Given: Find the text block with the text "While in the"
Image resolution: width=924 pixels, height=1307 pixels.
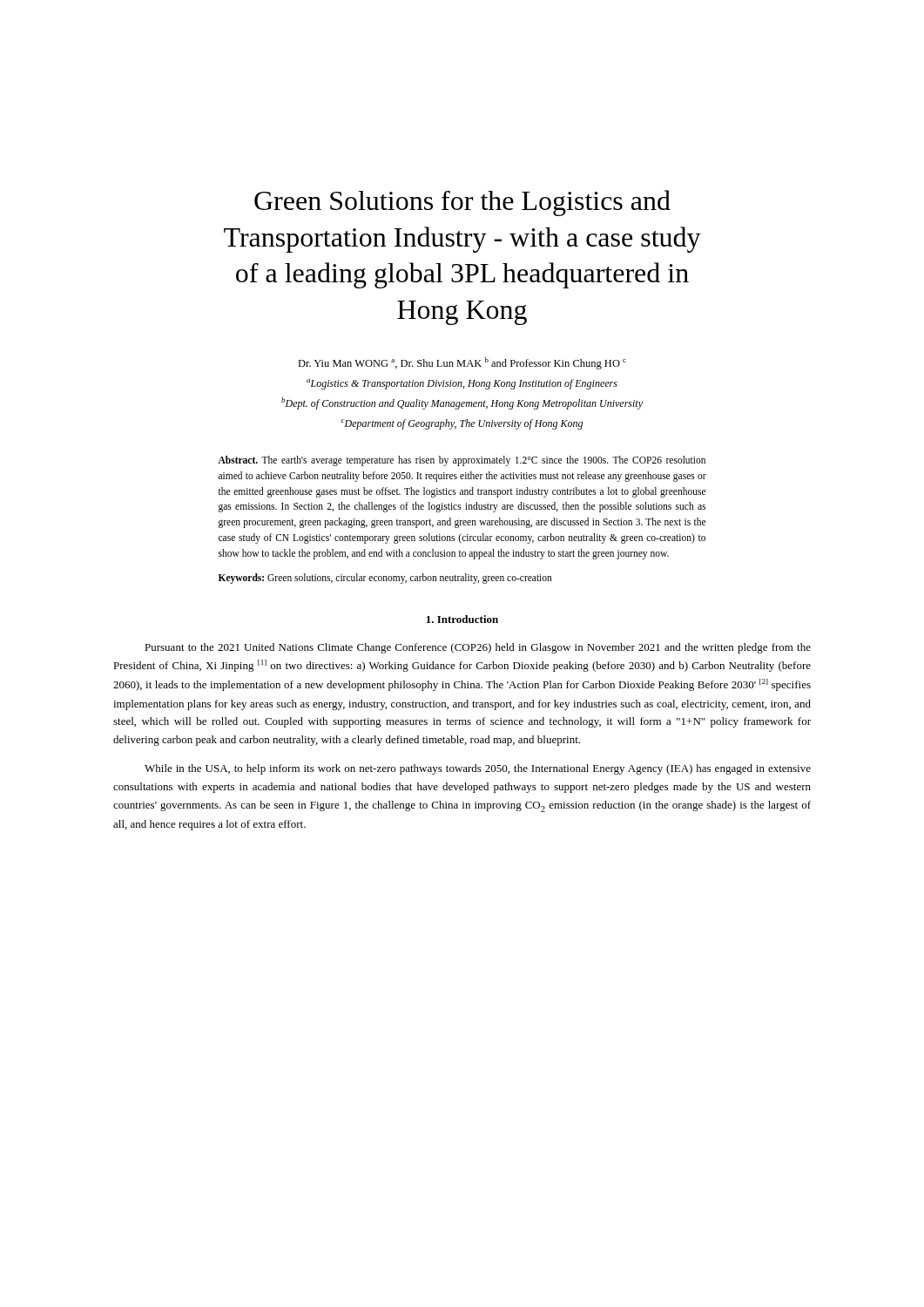Looking at the screenshot, I should pyautogui.click(x=462, y=796).
